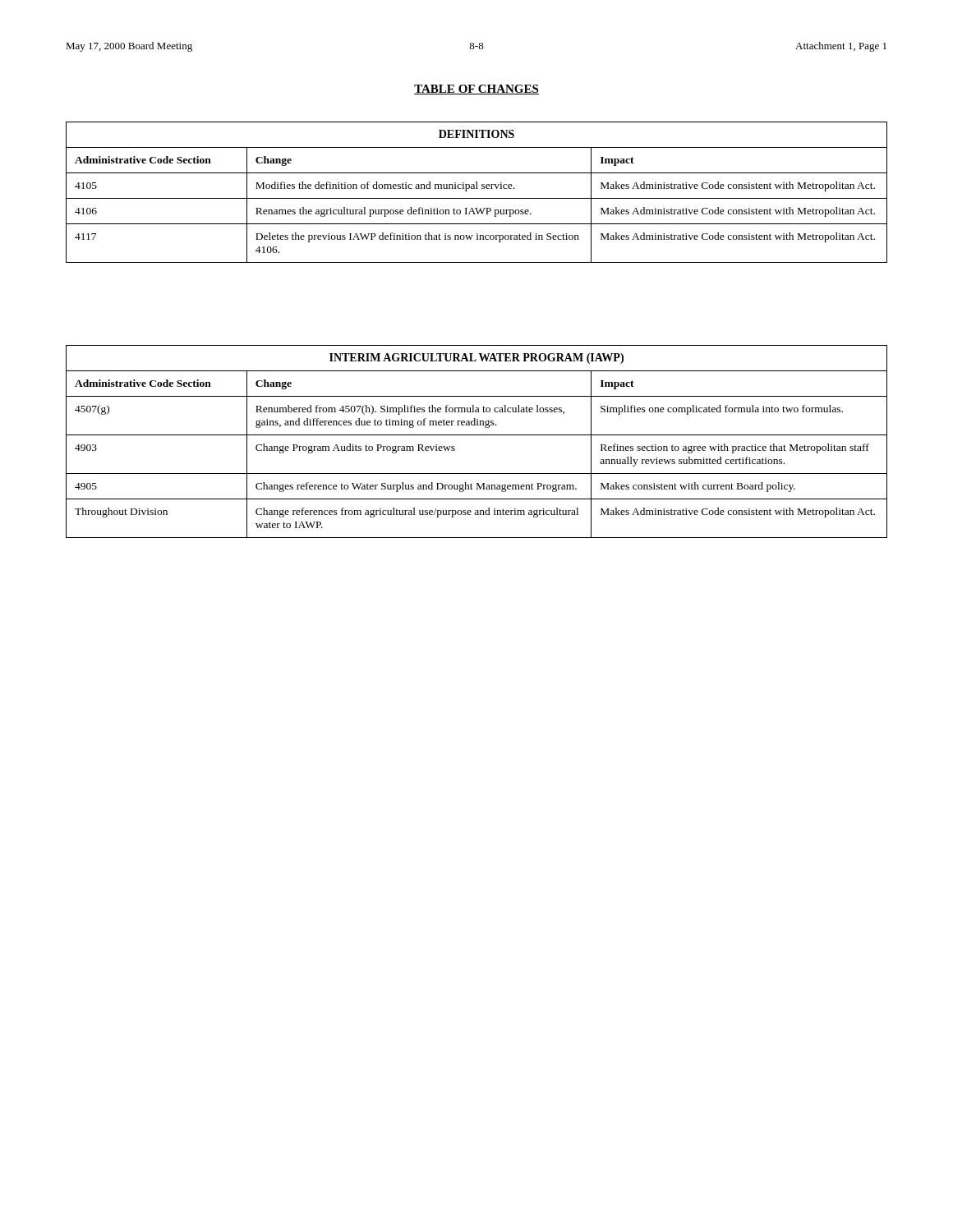The width and height of the screenshot is (953, 1232).
Task: Click where it says "TABLE OF CHANGES"
Action: 476,89
